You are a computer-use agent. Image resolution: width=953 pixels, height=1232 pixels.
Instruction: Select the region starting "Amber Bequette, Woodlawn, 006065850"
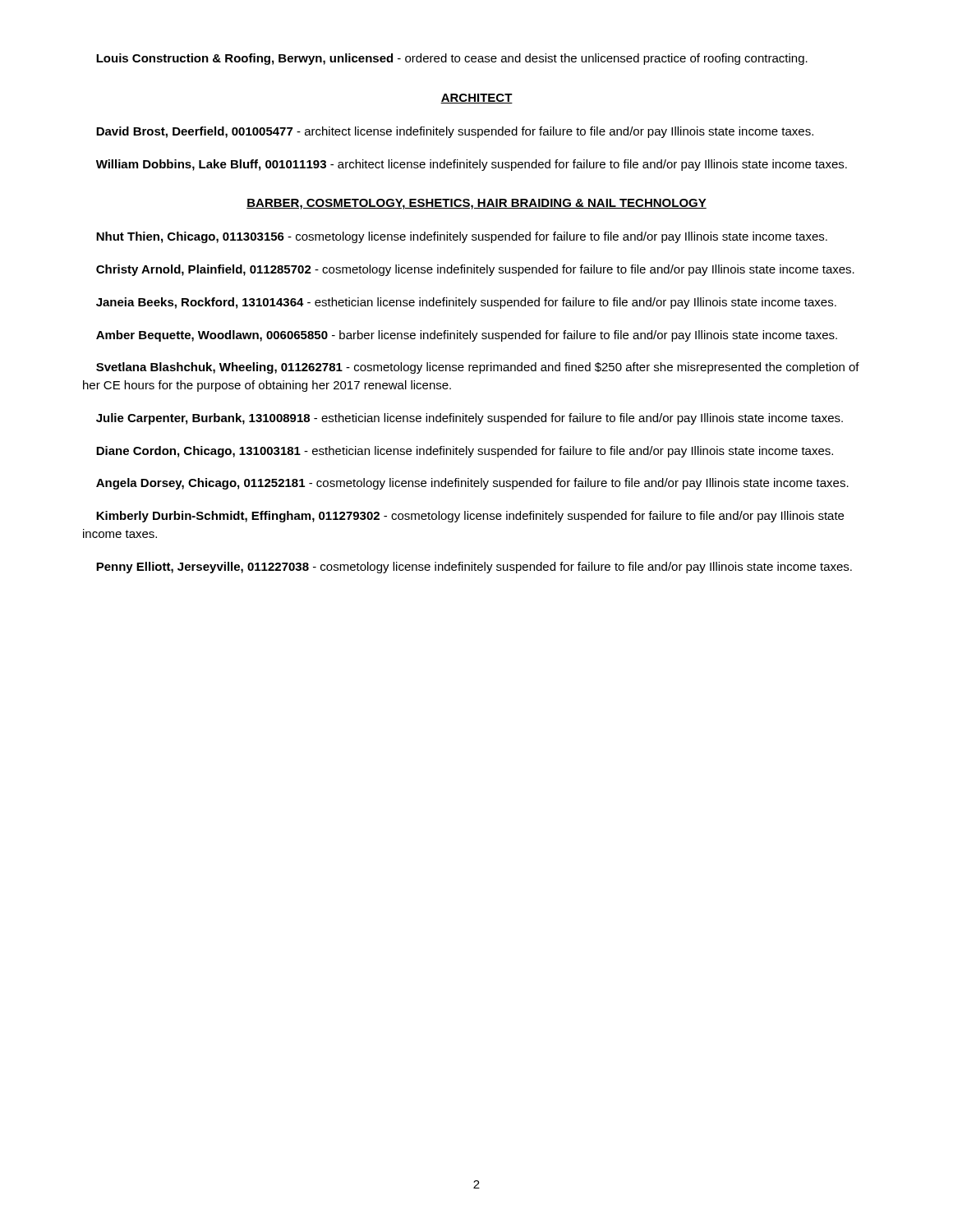click(460, 334)
